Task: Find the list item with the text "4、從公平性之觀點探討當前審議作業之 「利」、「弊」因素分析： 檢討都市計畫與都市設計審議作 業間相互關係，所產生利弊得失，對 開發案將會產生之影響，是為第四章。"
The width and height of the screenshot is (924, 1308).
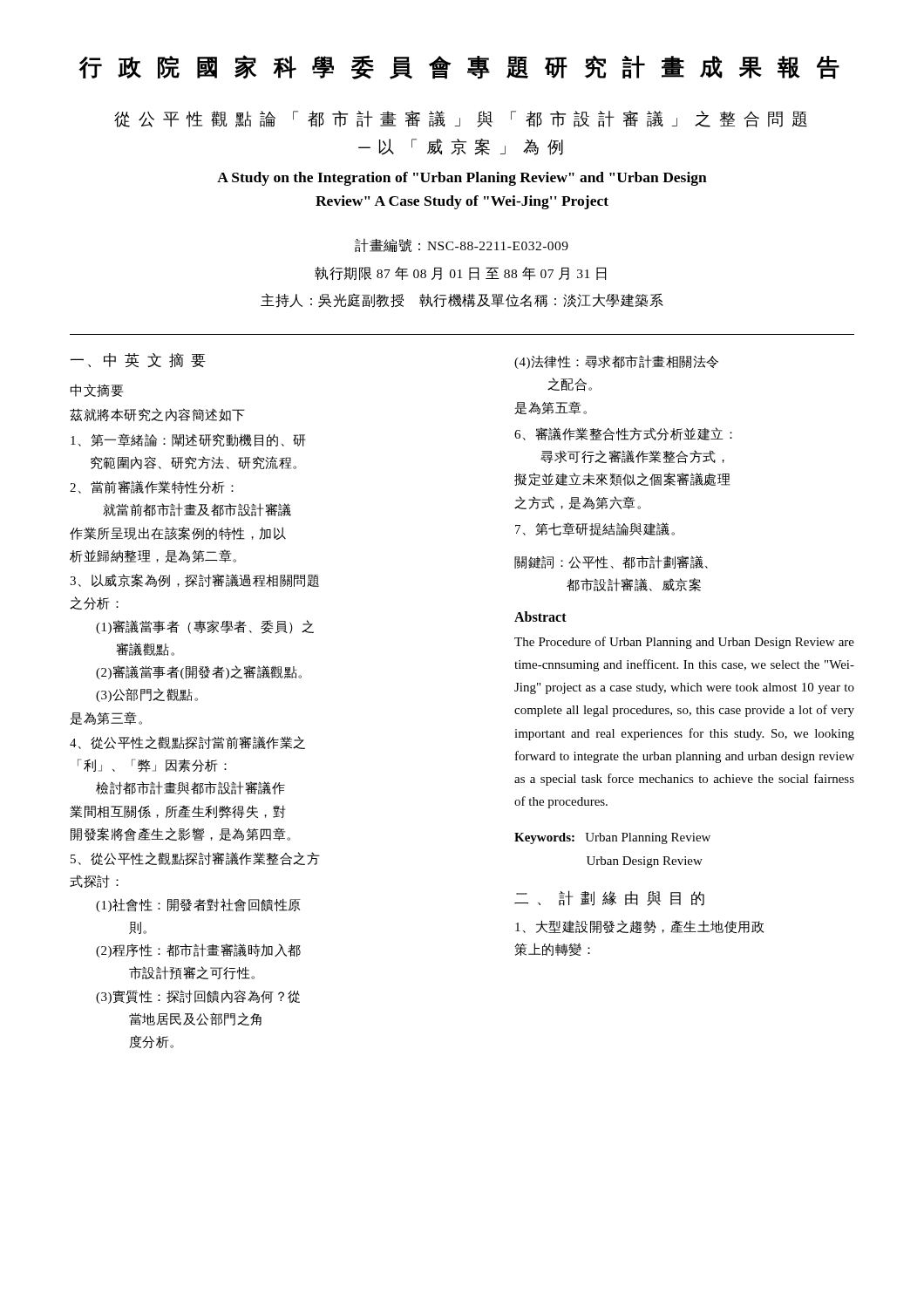Action: pyautogui.click(x=188, y=789)
